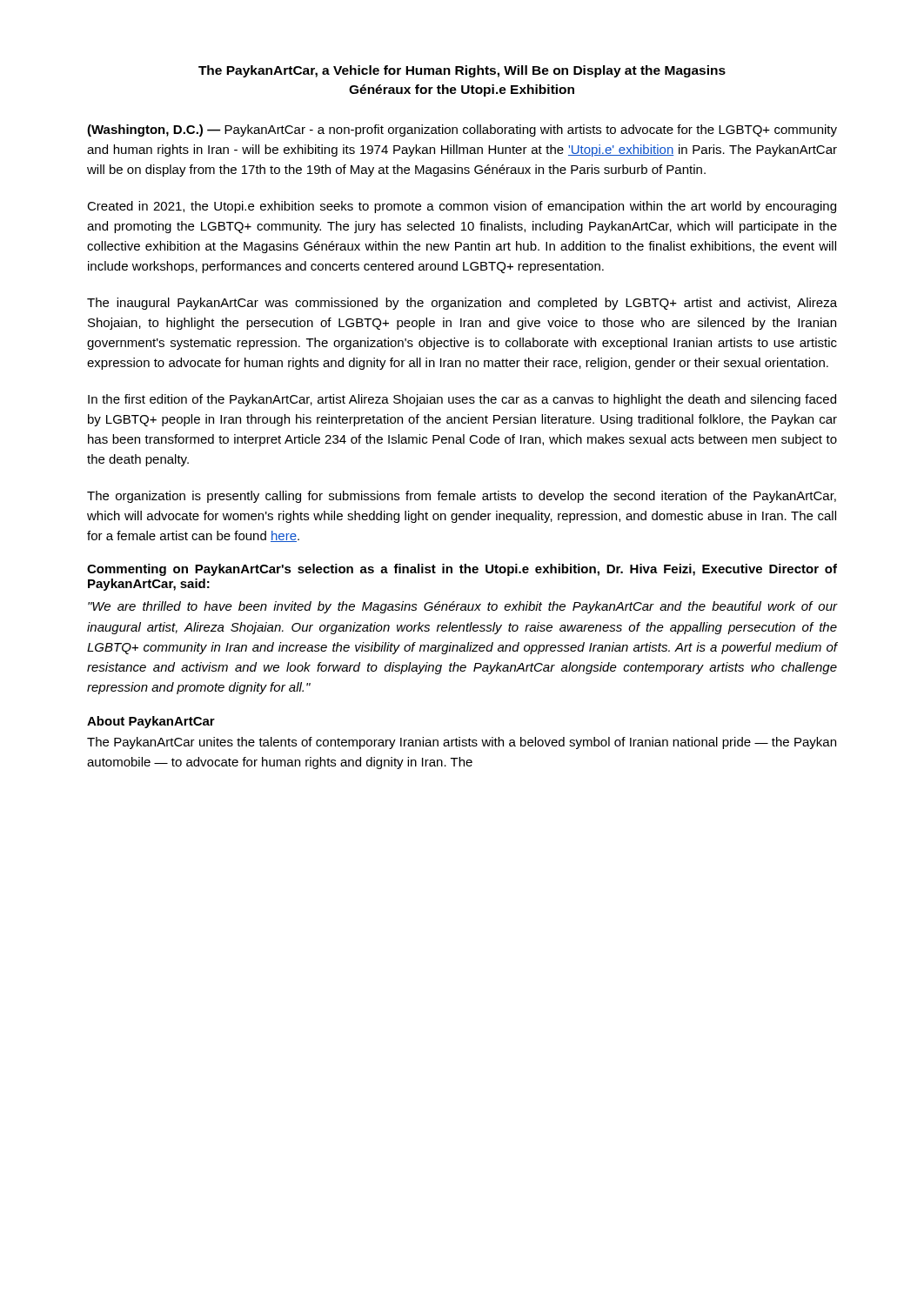Screen dimensions: 1305x924
Task: Find the text block that says "The inaugural PaykanArtCar was"
Action: click(x=462, y=332)
